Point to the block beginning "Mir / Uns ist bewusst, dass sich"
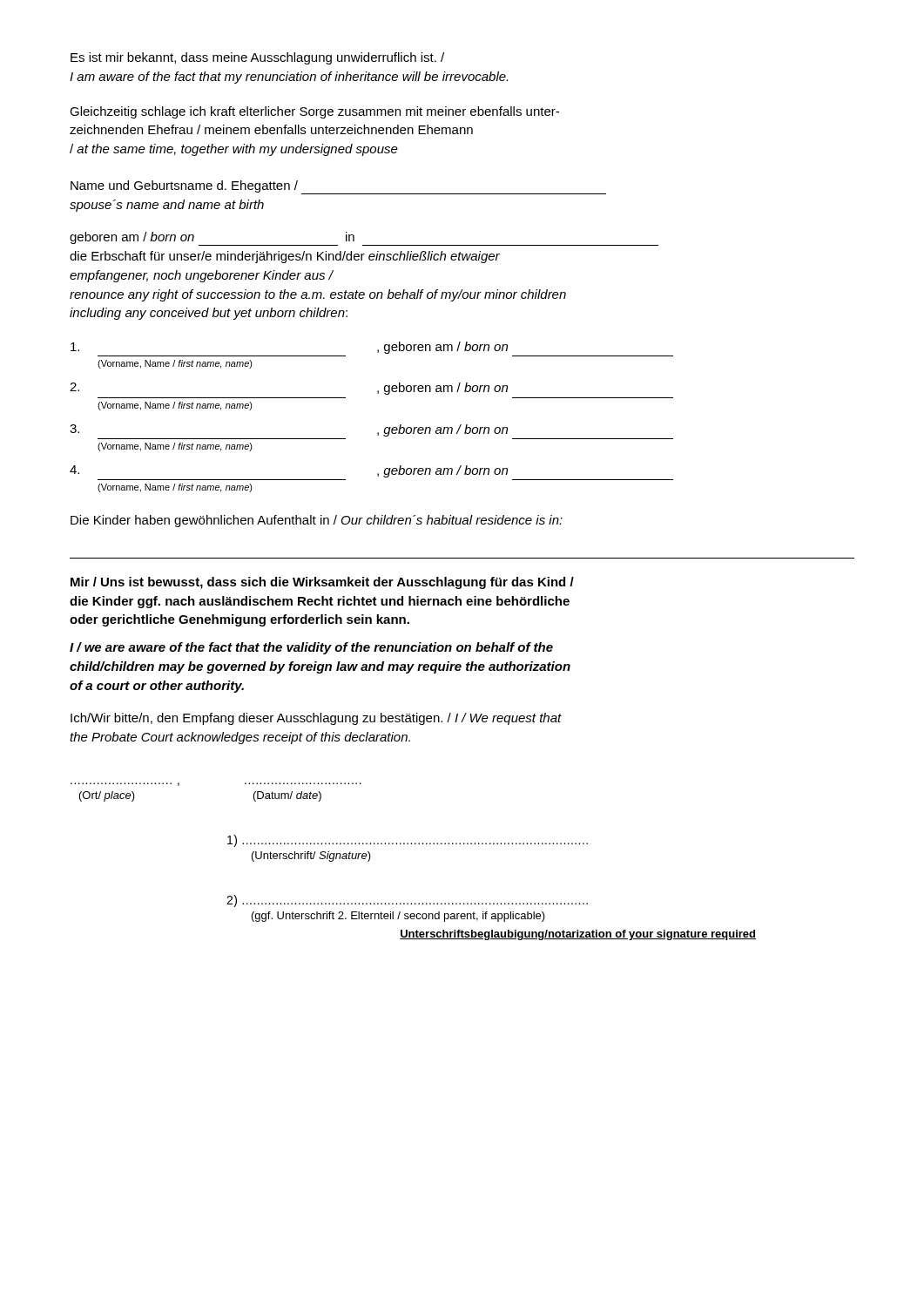This screenshot has width=924, height=1307. [x=462, y=634]
